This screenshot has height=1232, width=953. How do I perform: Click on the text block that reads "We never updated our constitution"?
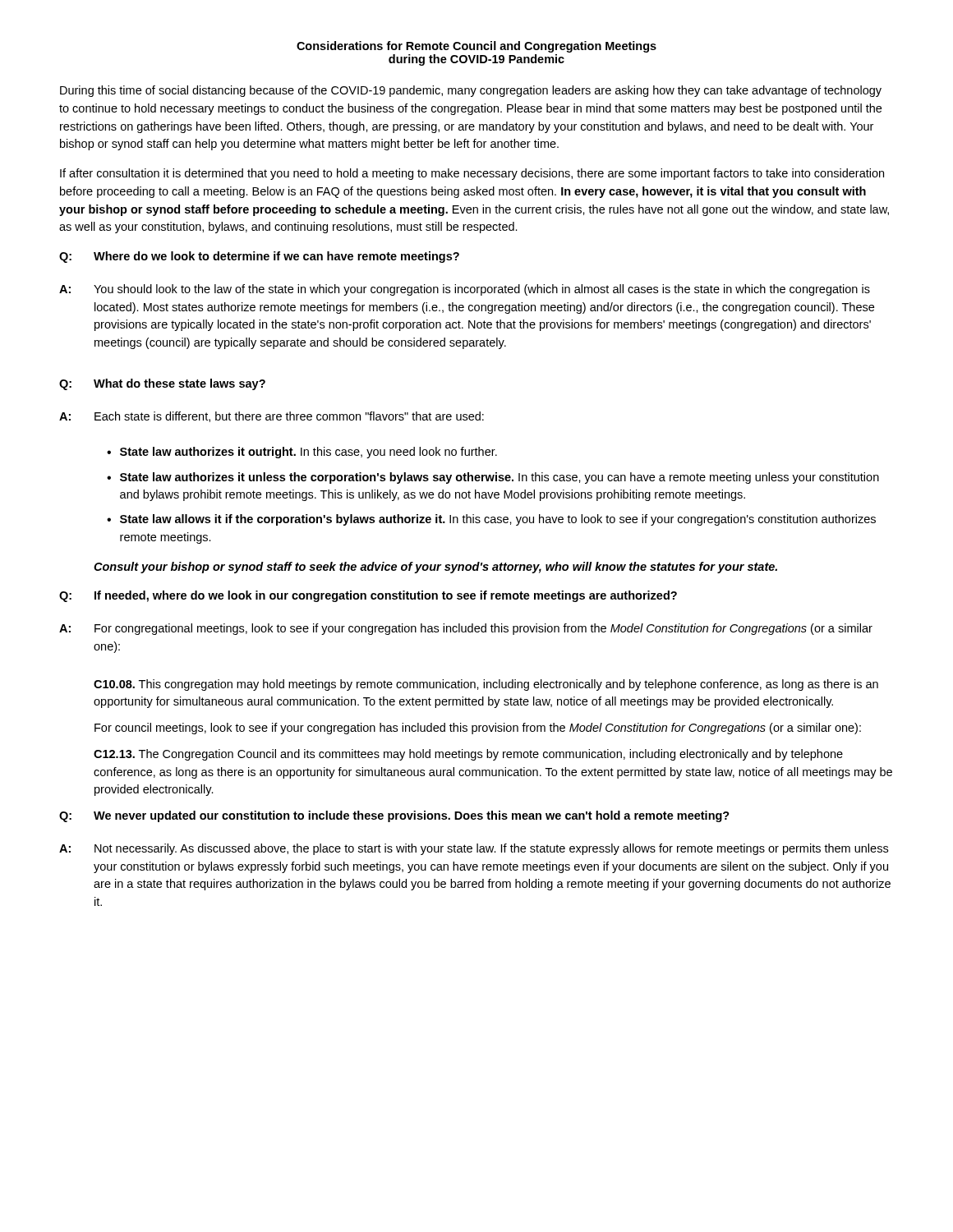pyautogui.click(x=412, y=816)
